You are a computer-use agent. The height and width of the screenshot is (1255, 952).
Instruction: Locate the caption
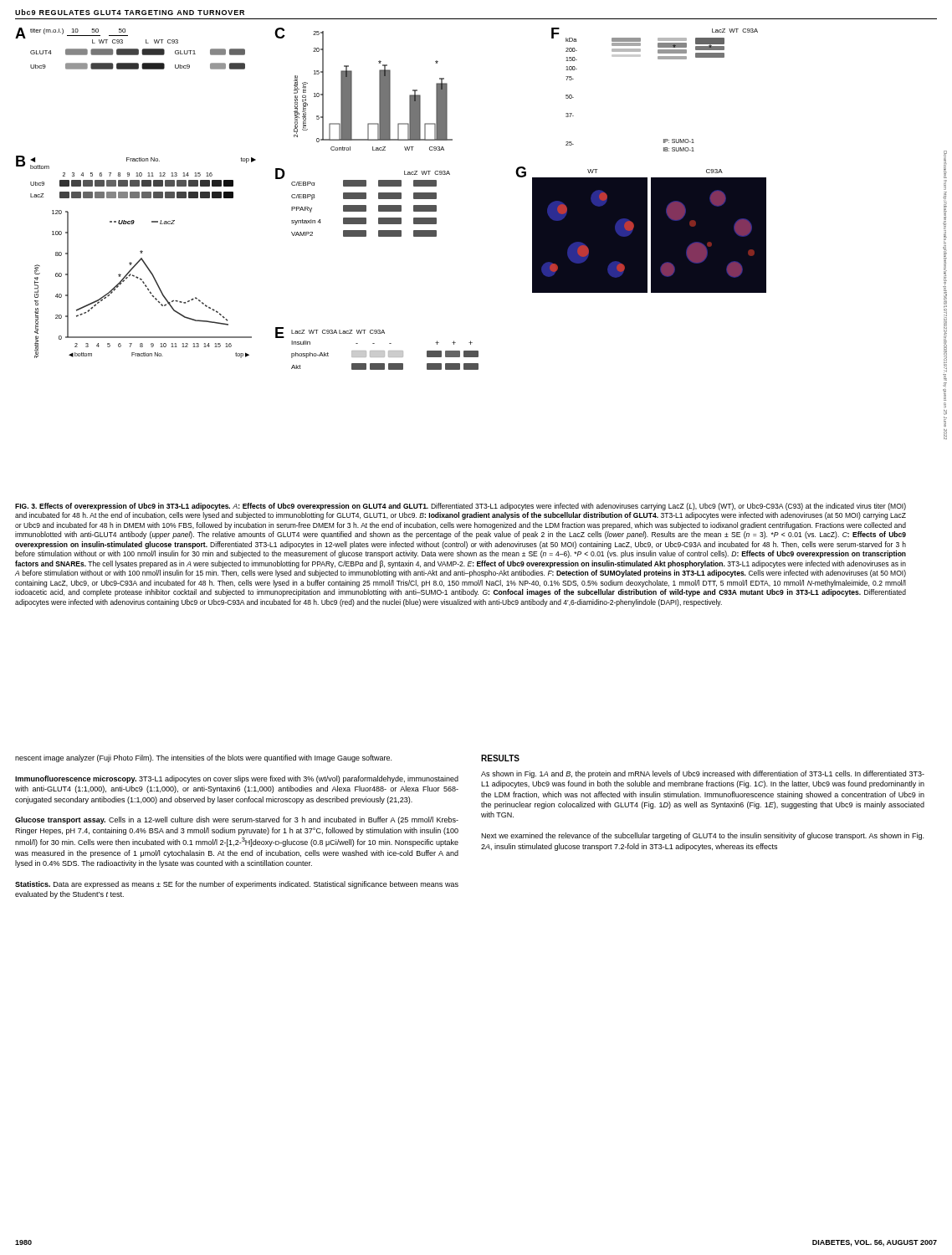(461, 554)
